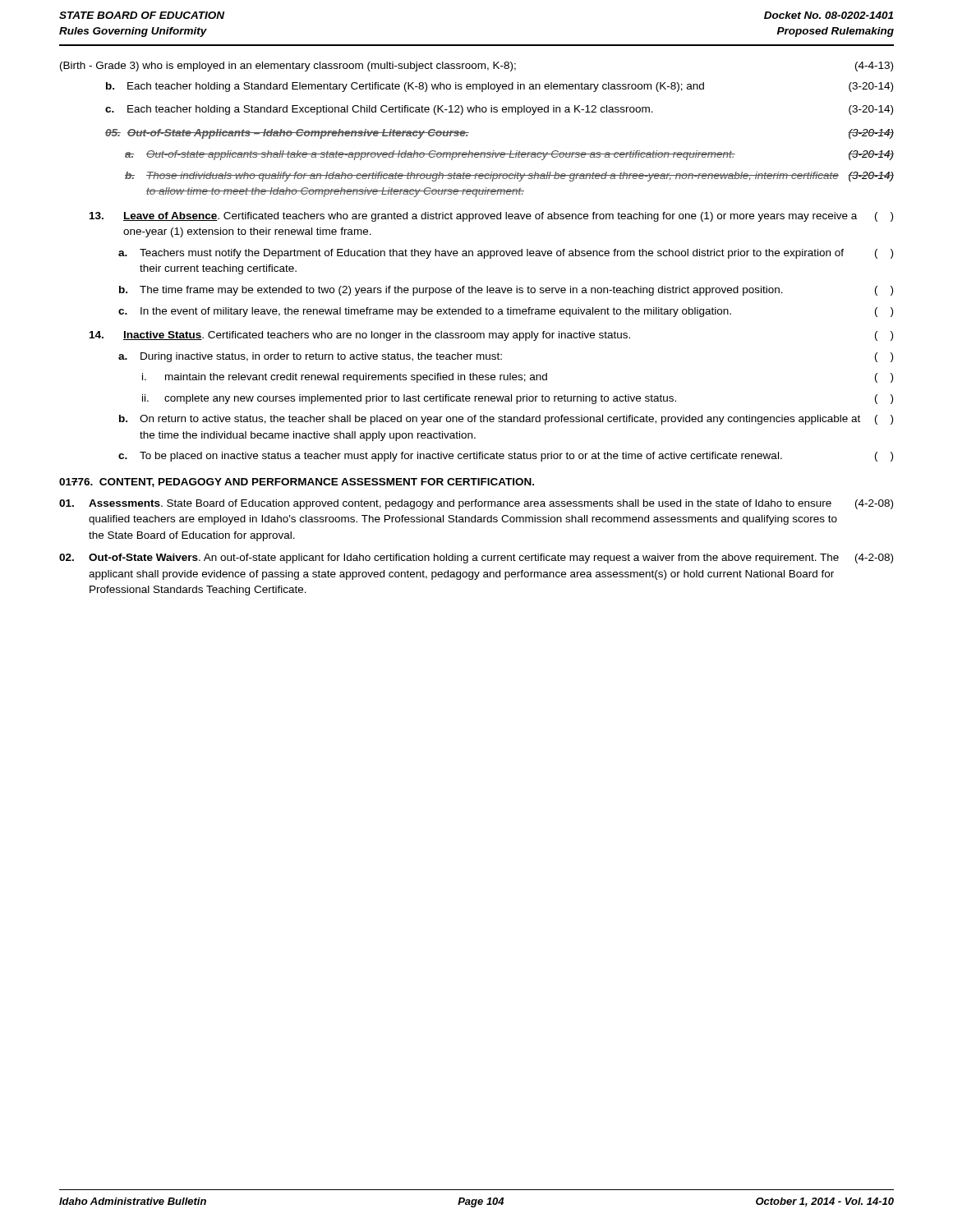Screen dimensions: 1232x953
Task: Navigate to the text starting "b. Those individuals who qualify for"
Action: pos(509,183)
